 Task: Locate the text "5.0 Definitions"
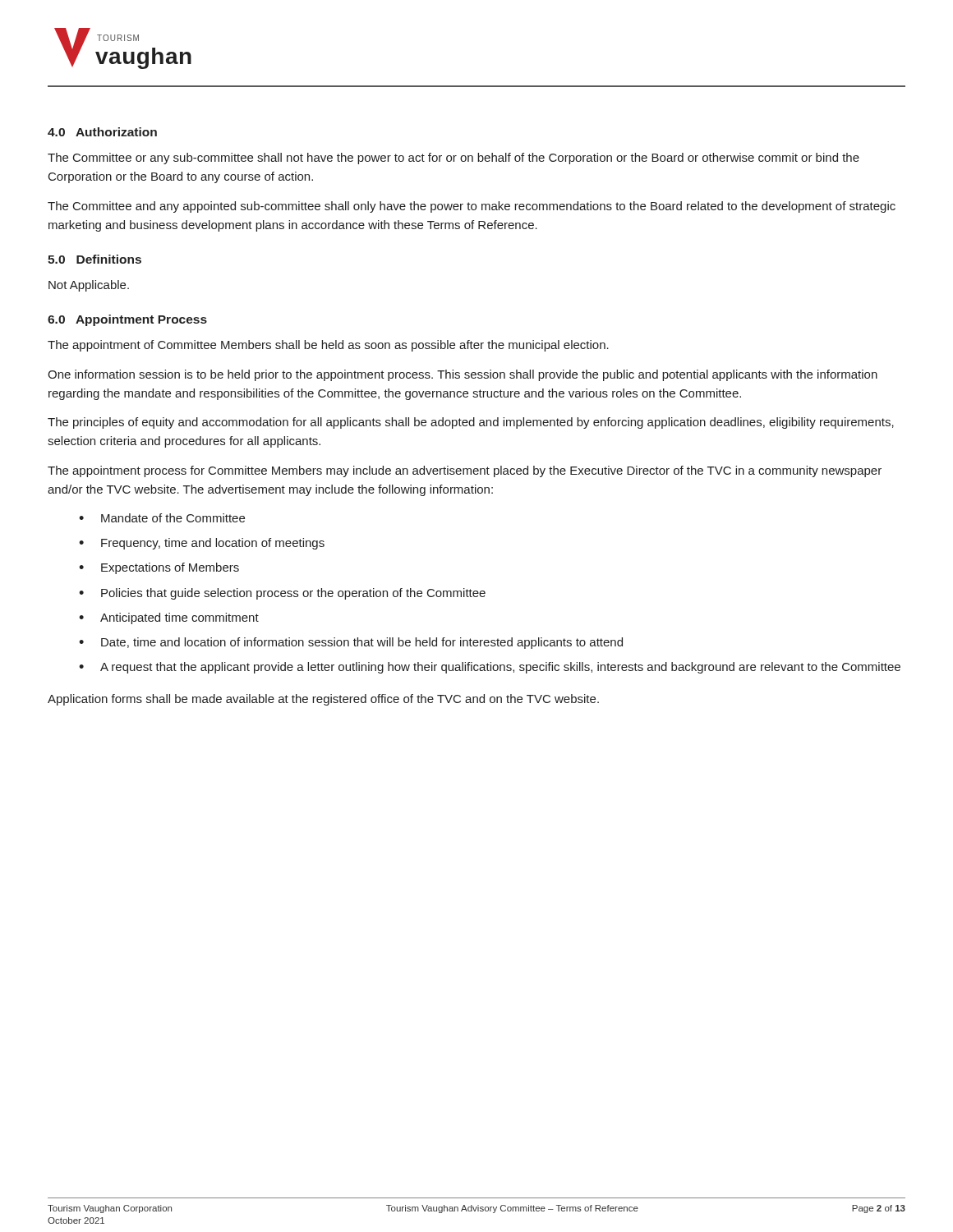[x=95, y=259]
